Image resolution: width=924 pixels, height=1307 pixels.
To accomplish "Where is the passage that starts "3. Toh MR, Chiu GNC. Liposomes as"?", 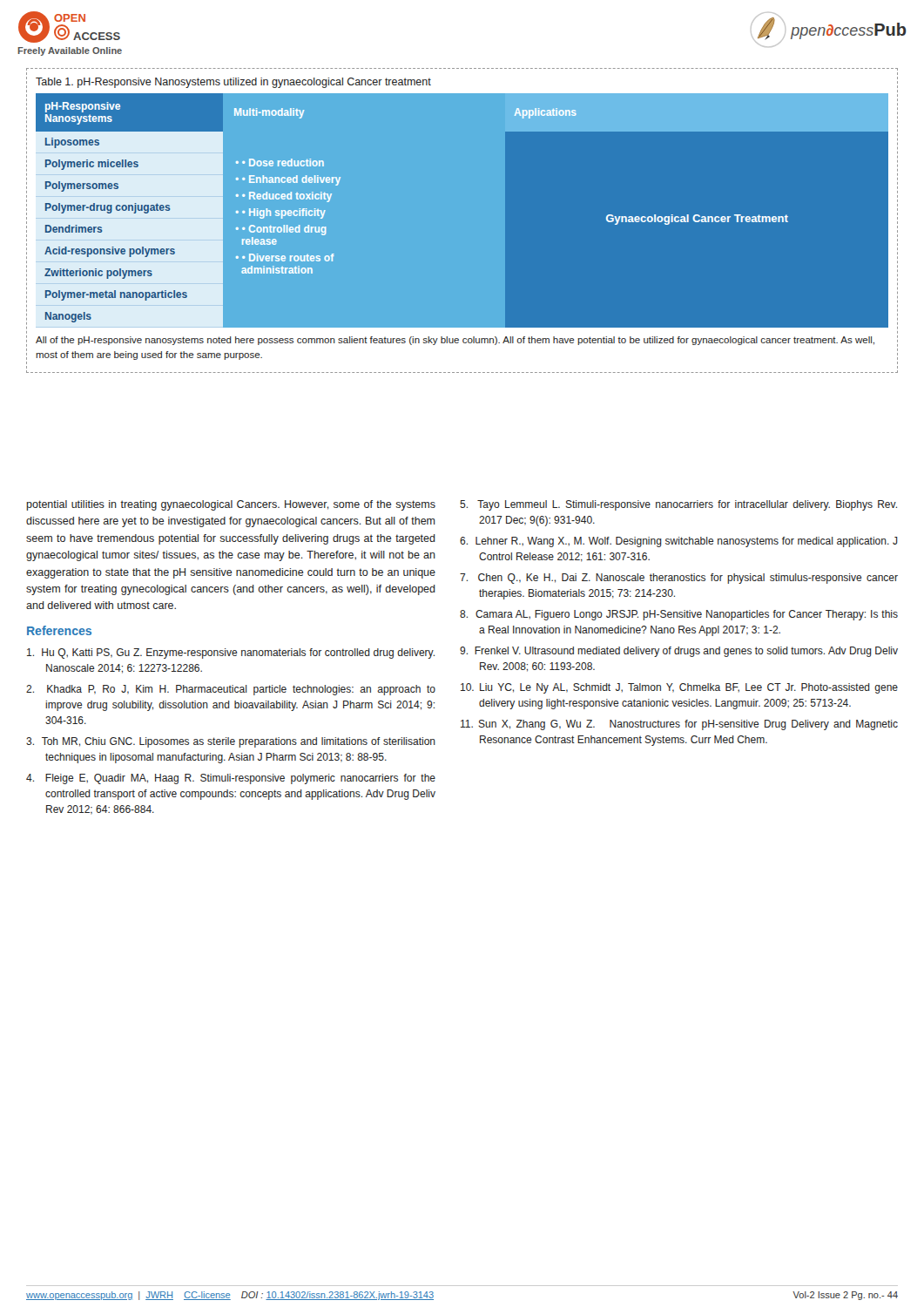I will tap(231, 749).
